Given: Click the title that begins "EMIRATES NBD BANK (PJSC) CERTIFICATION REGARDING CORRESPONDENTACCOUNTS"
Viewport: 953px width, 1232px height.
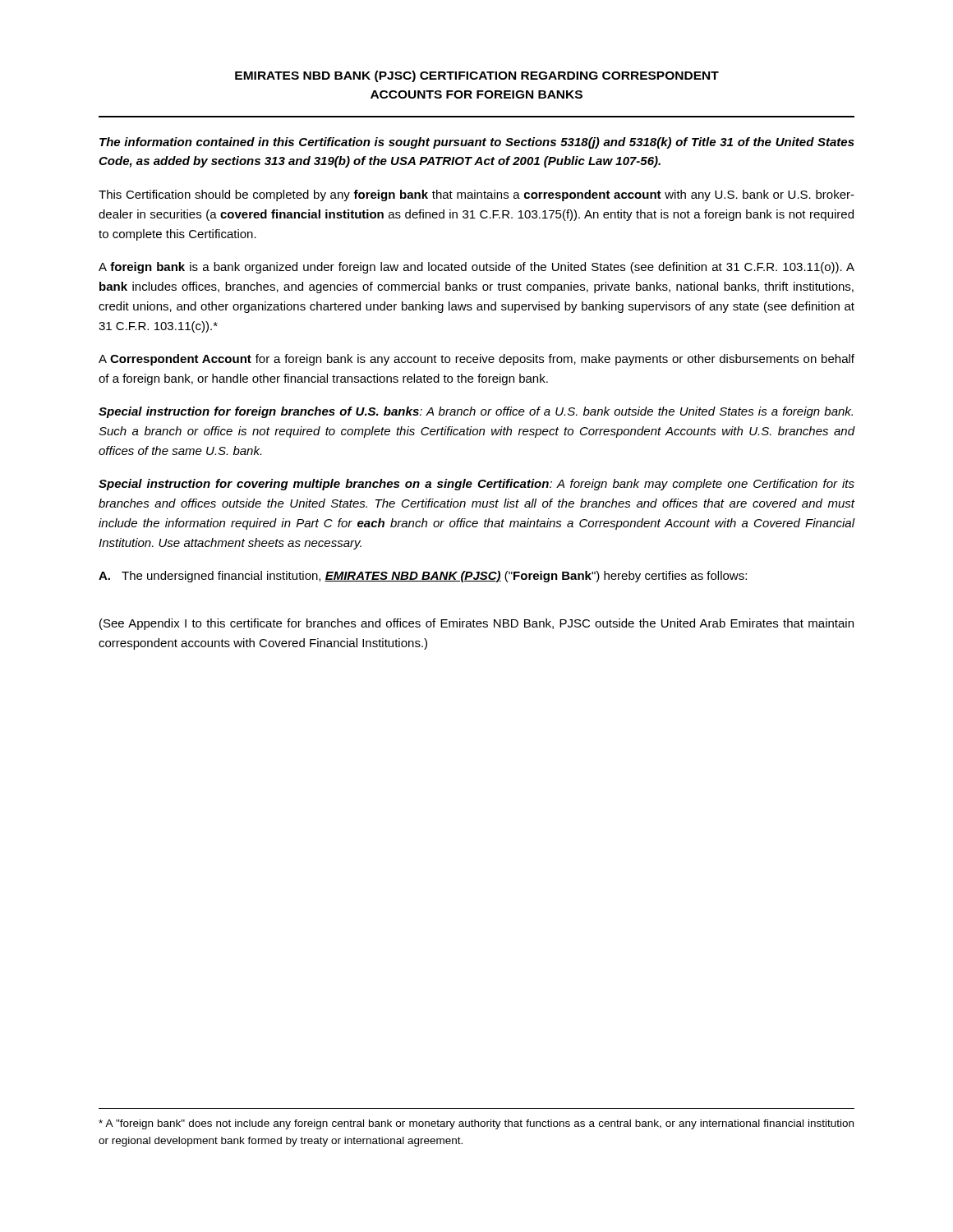Looking at the screenshot, I should [x=476, y=85].
